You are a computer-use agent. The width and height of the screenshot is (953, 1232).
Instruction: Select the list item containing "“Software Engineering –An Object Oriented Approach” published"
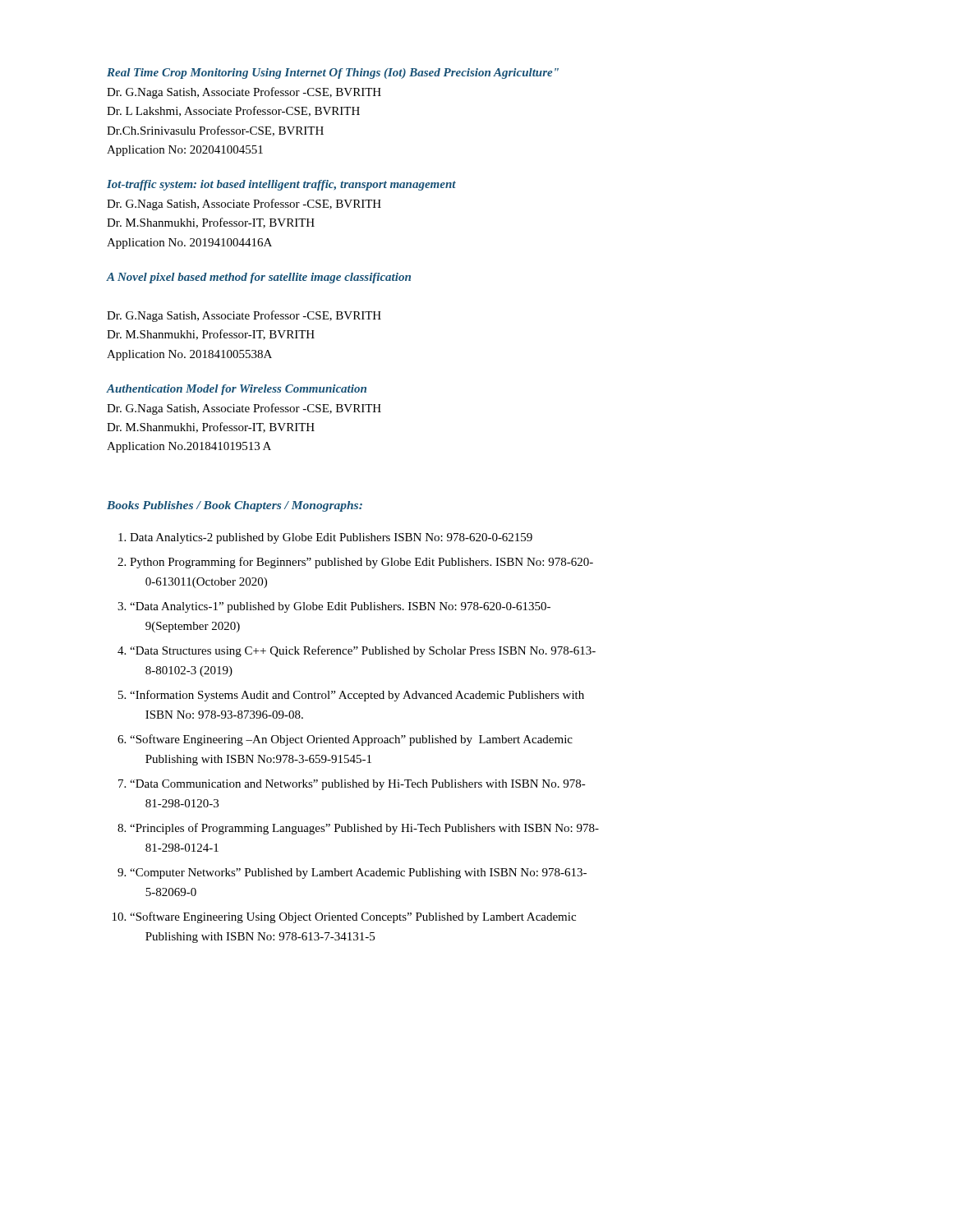[x=351, y=749]
